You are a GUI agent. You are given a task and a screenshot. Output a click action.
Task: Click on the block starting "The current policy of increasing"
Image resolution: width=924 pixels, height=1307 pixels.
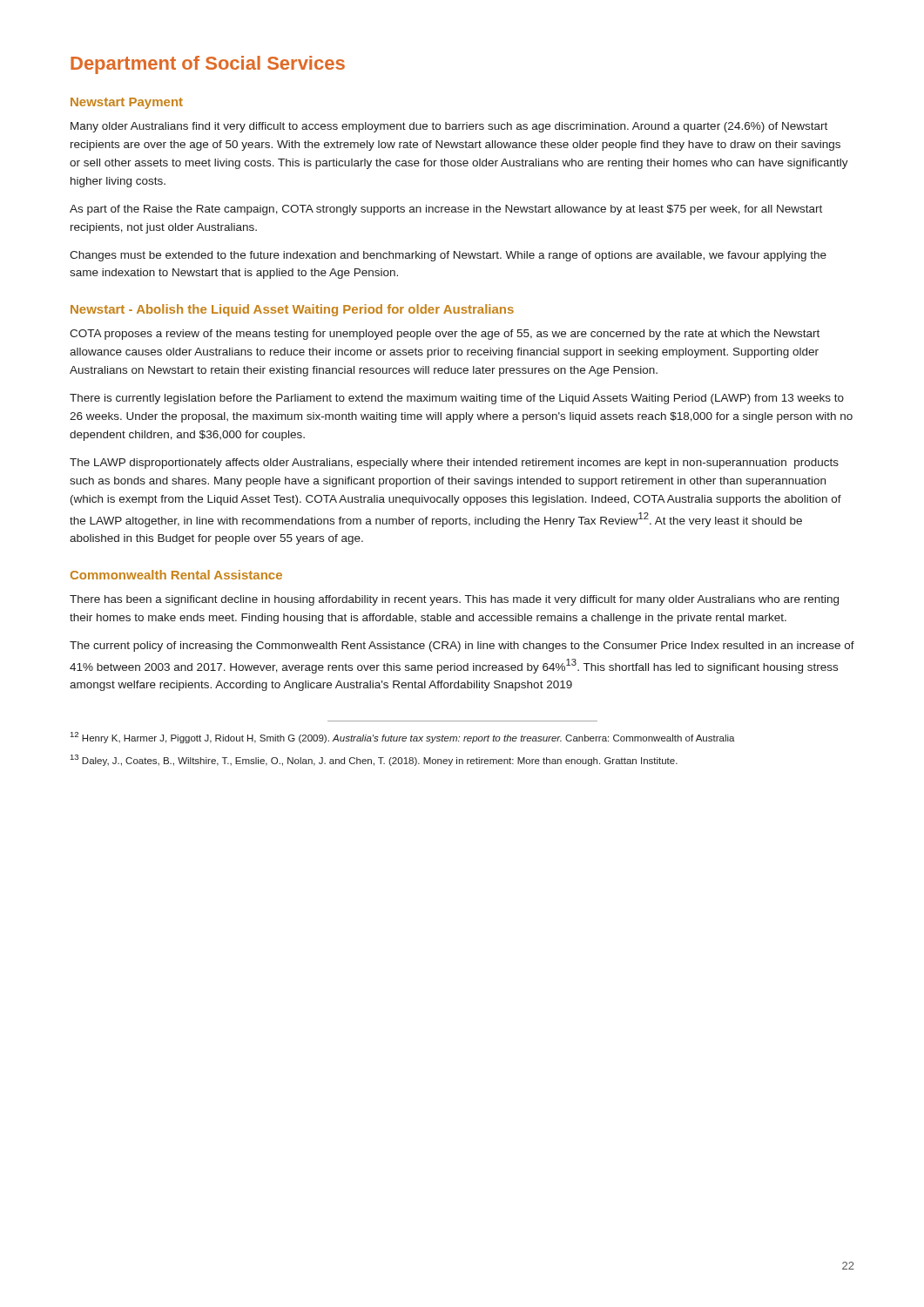tap(462, 665)
